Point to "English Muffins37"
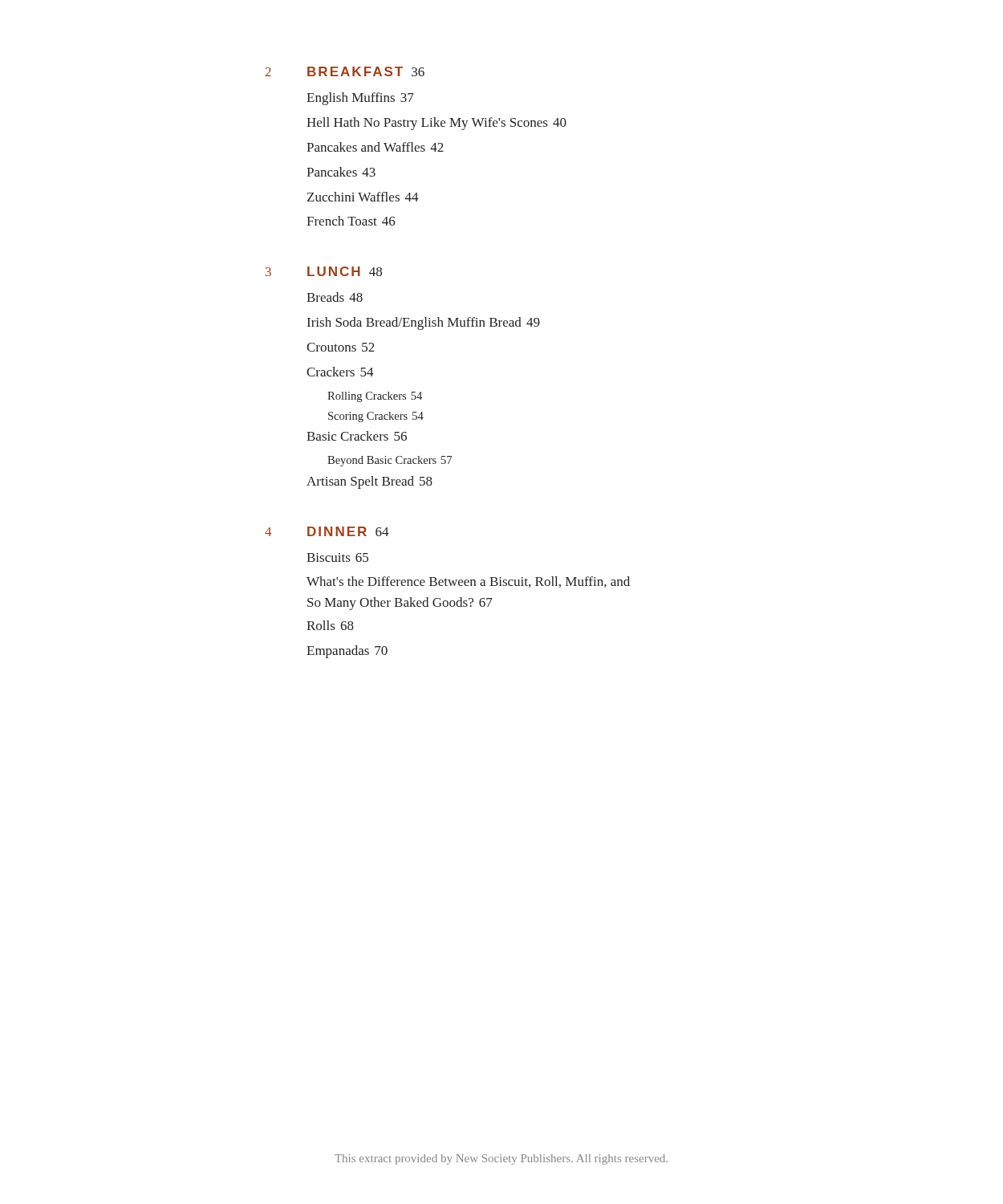 (360, 98)
